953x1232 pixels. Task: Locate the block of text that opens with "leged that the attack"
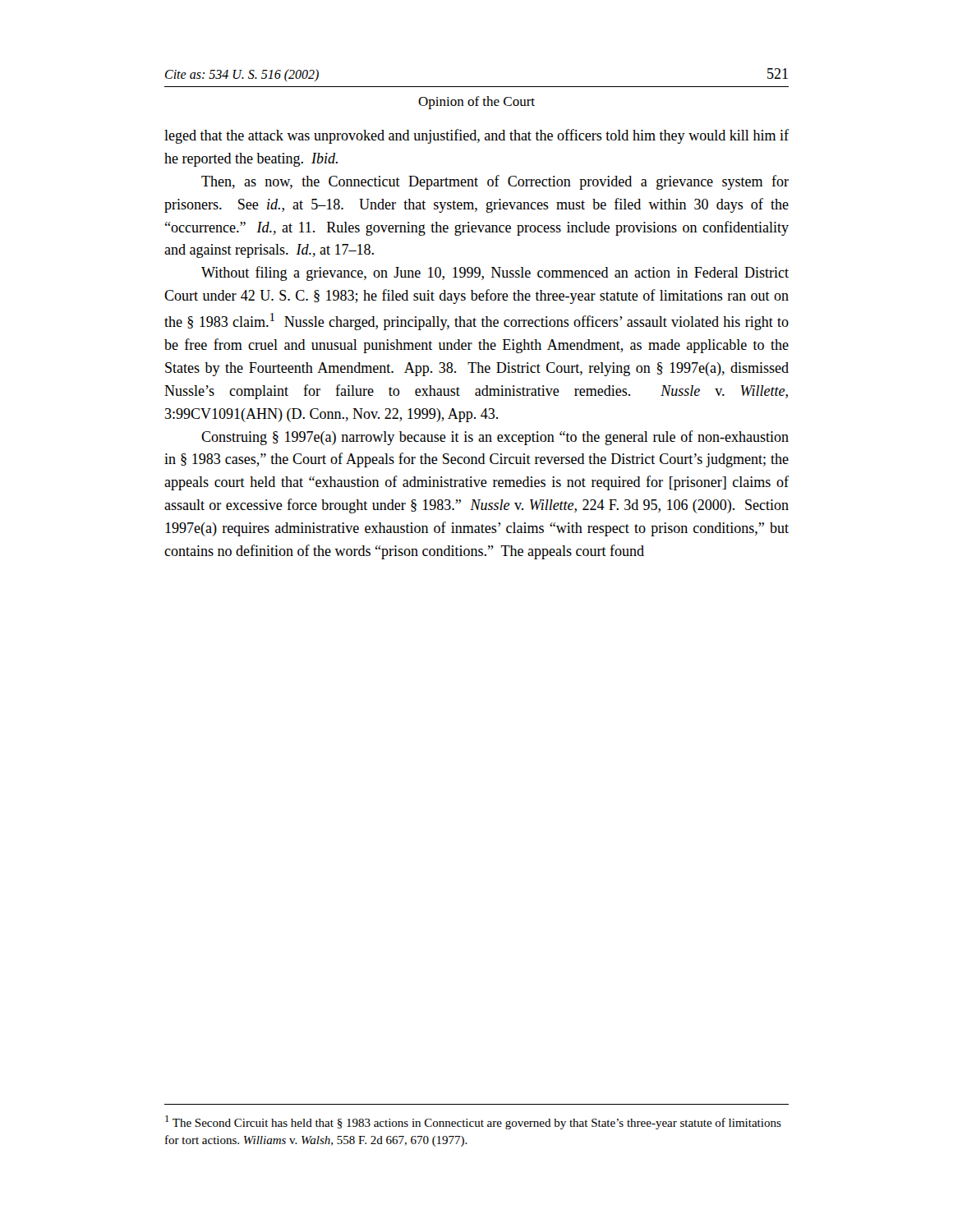476,344
